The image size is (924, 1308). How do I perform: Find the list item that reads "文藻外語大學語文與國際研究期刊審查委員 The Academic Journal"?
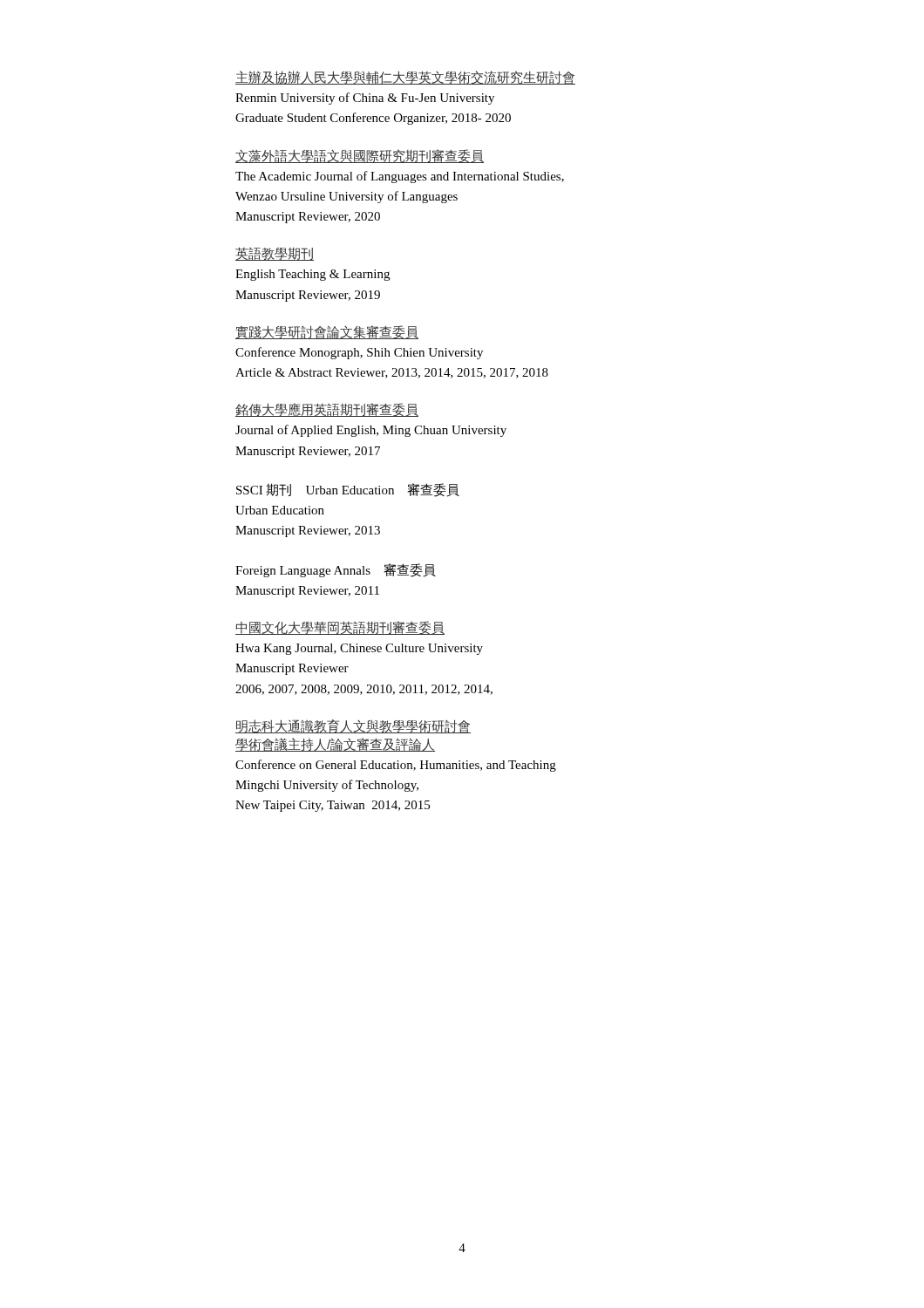[x=492, y=187]
